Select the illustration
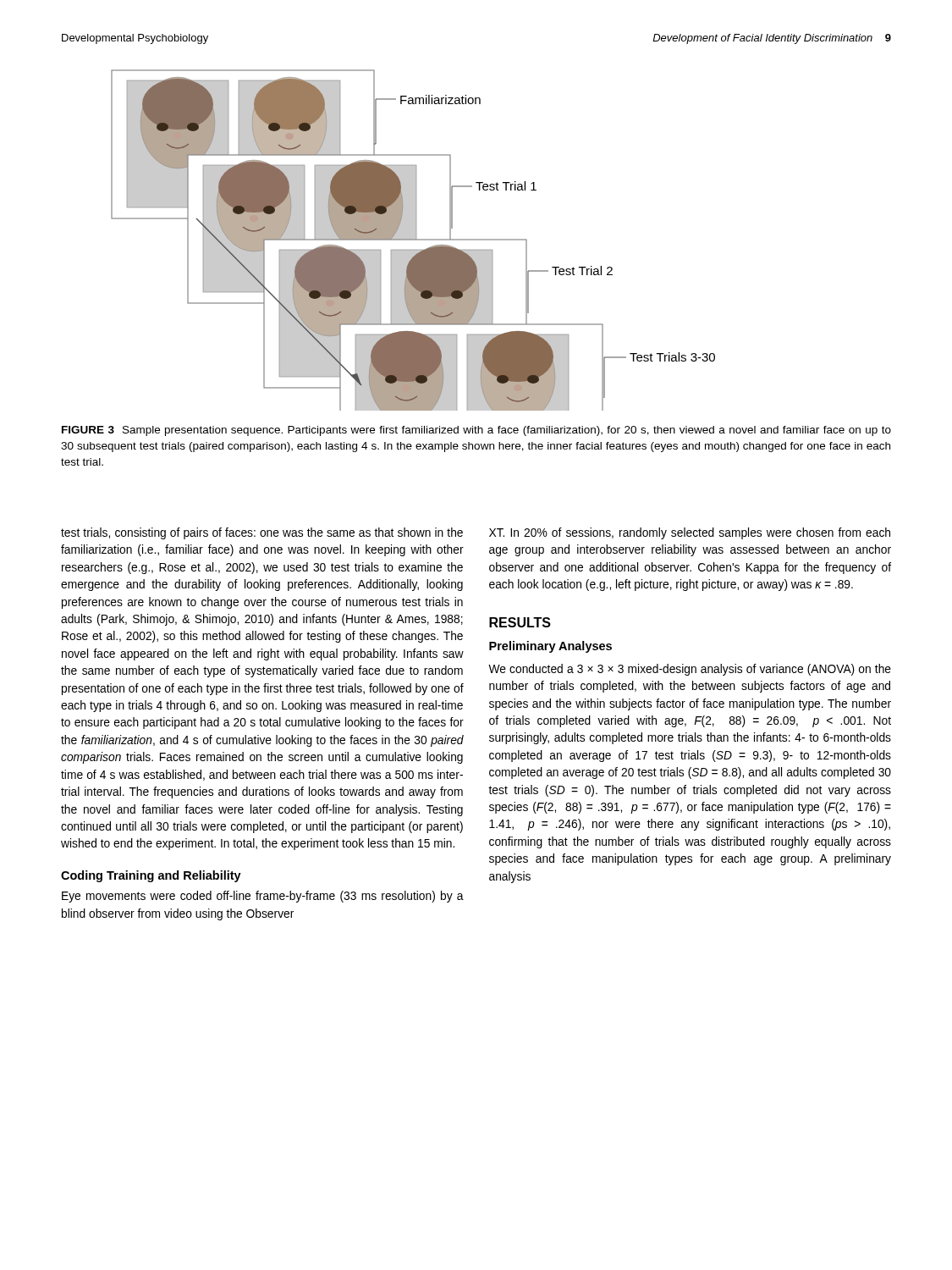This screenshot has height=1270, width=952. (476, 233)
